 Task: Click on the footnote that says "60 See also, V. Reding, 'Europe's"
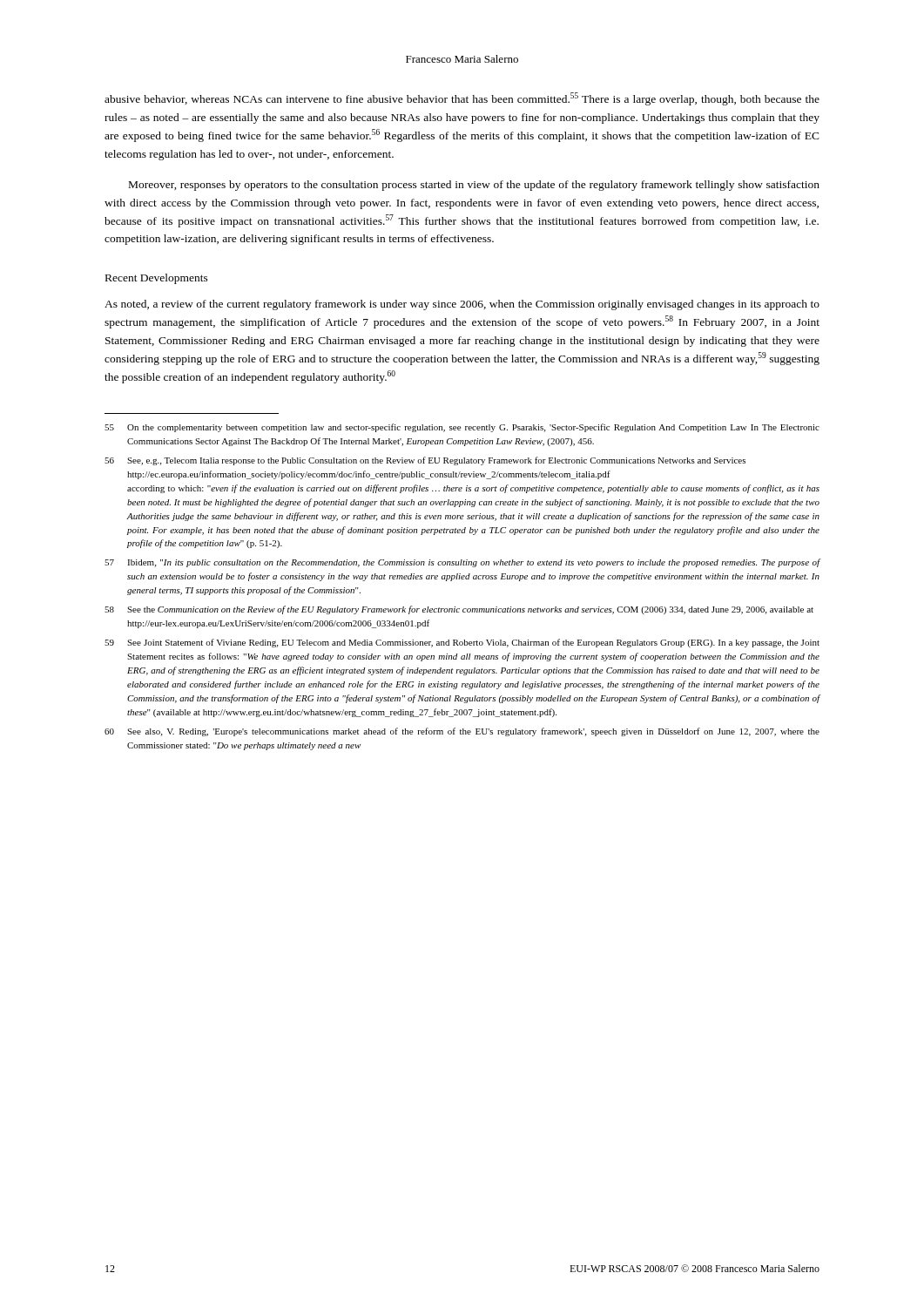pos(462,739)
